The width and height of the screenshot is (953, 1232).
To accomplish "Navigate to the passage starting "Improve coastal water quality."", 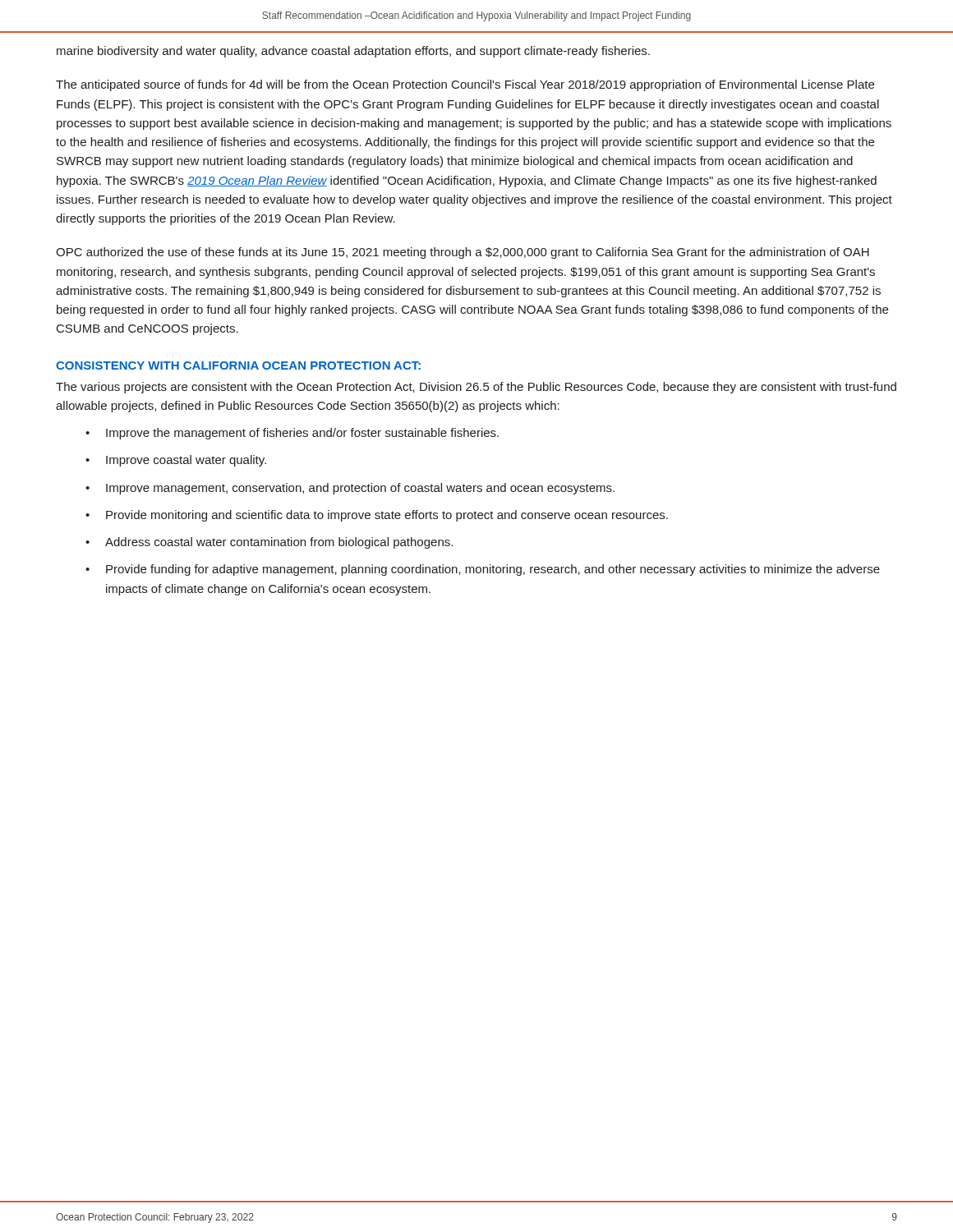I will 186,460.
